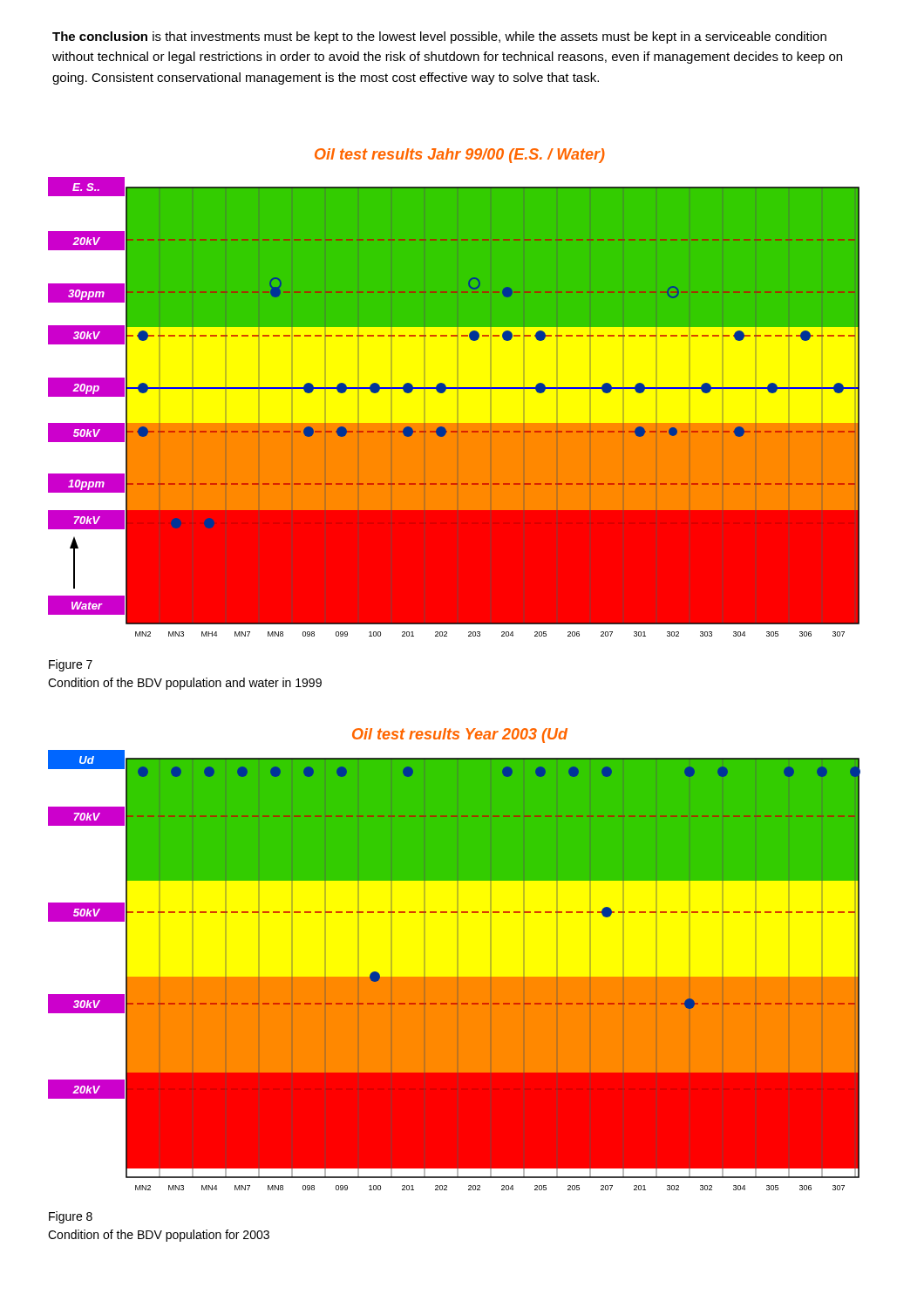Find the text block starting "Figure 8 Condition of the BDV"
Image resolution: width=924 pixels, height=1308 pixels.
(159, 1226)
